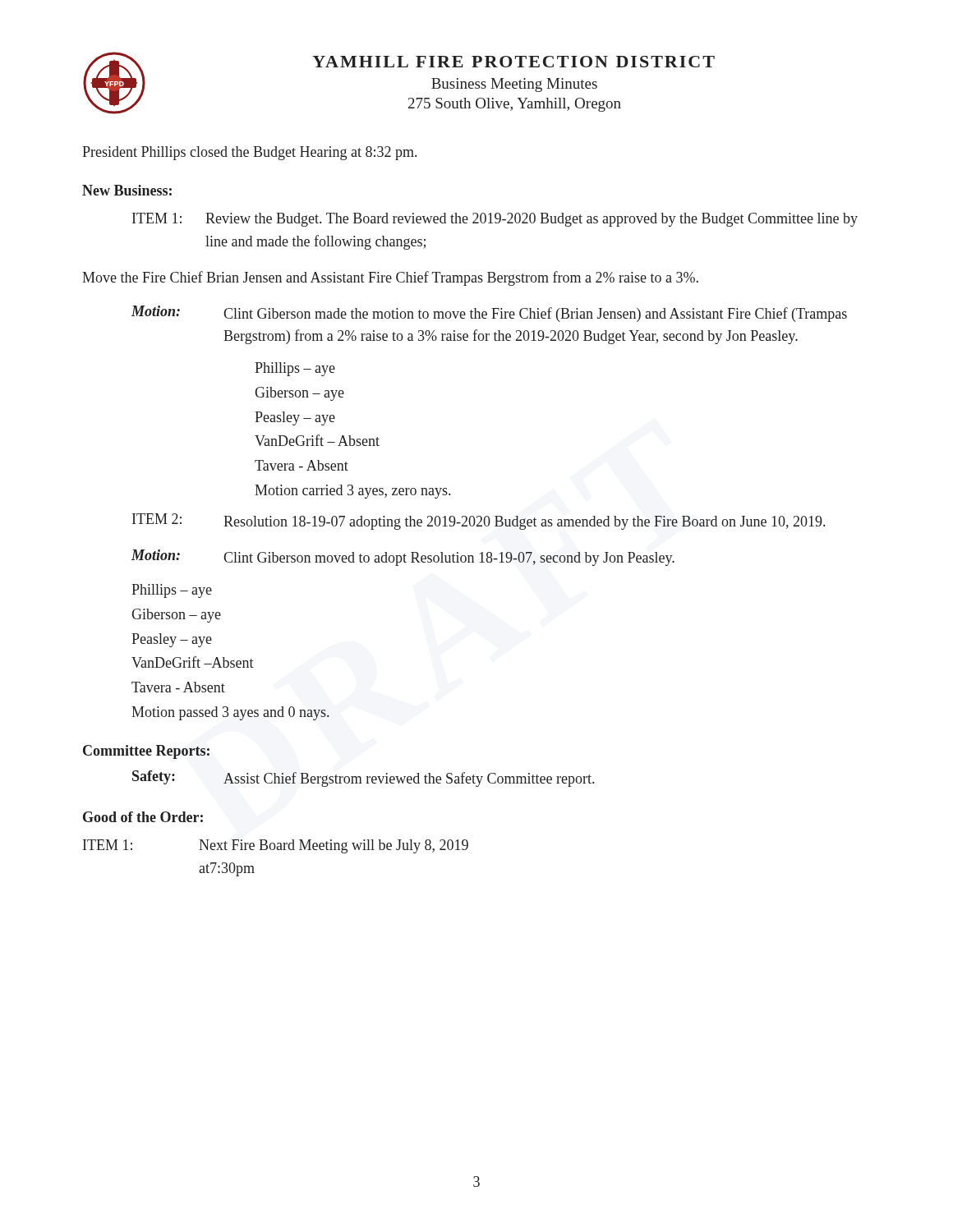953x1232 pixels.
Task: Click on the text block that says "President Phillips closed the Budget Hearing at 8:32"
Action: coord(250,152)
